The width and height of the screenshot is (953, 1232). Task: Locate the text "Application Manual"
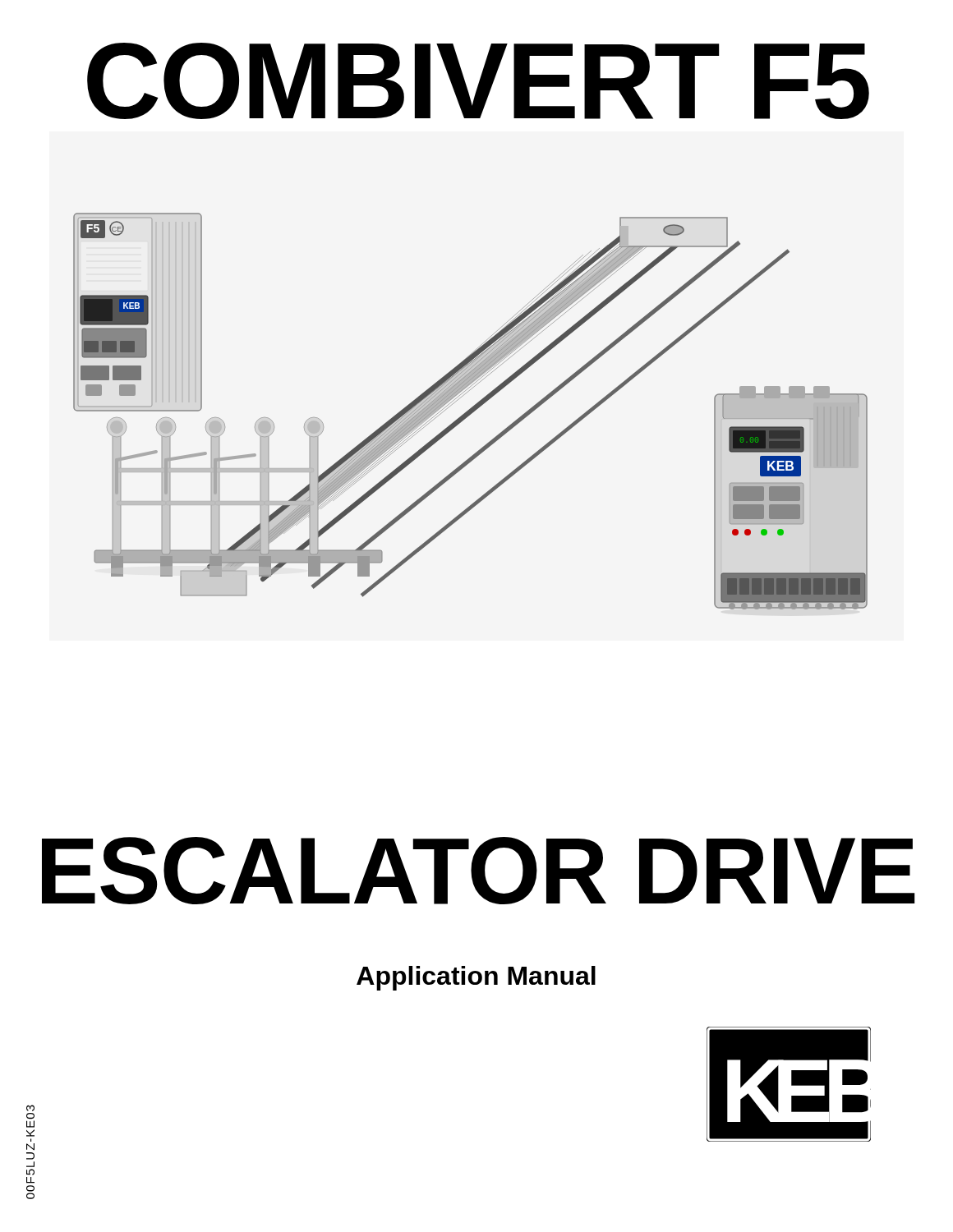point(476,976)
